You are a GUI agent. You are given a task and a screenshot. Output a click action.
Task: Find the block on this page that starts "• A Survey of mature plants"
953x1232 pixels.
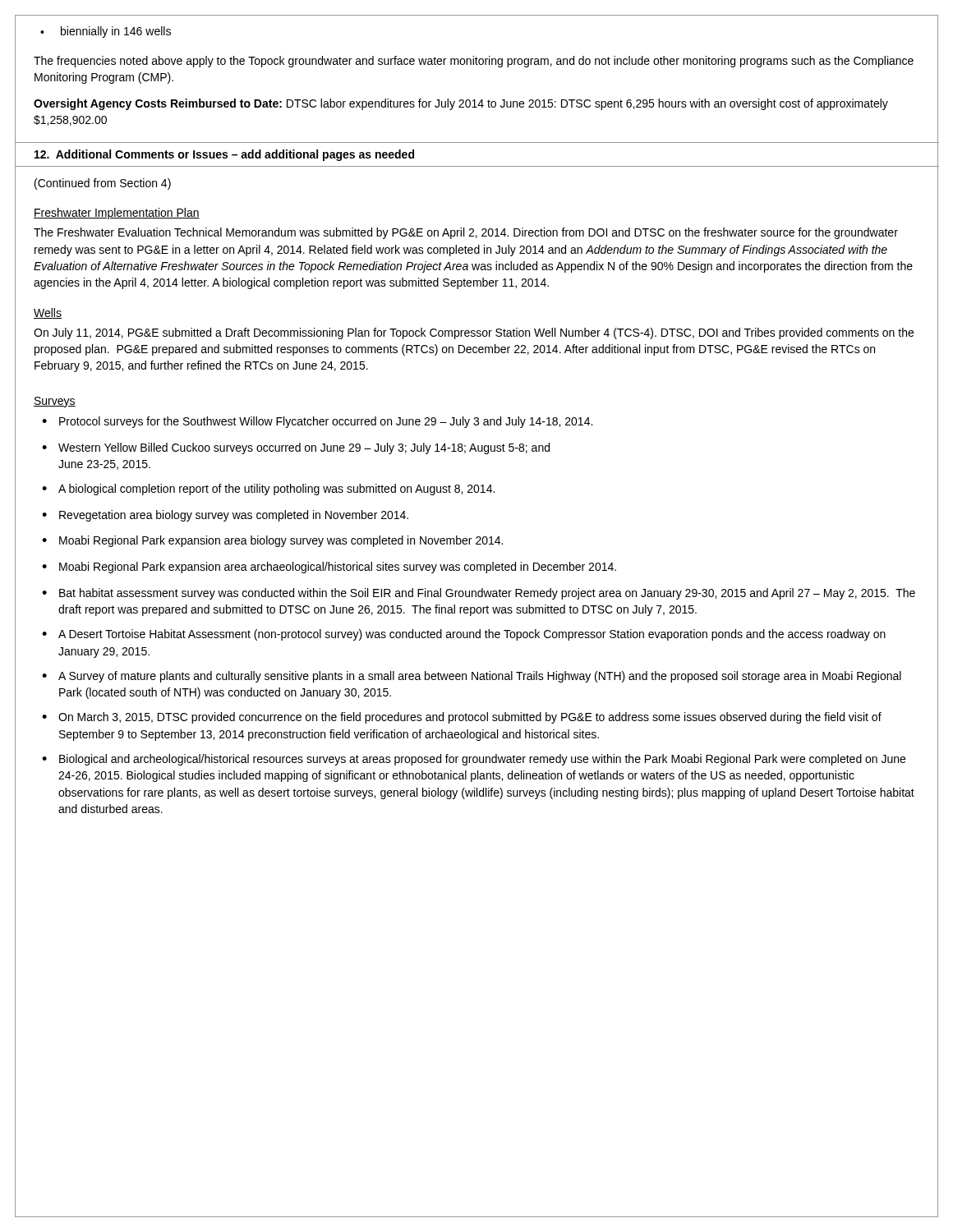pos(481,684)
